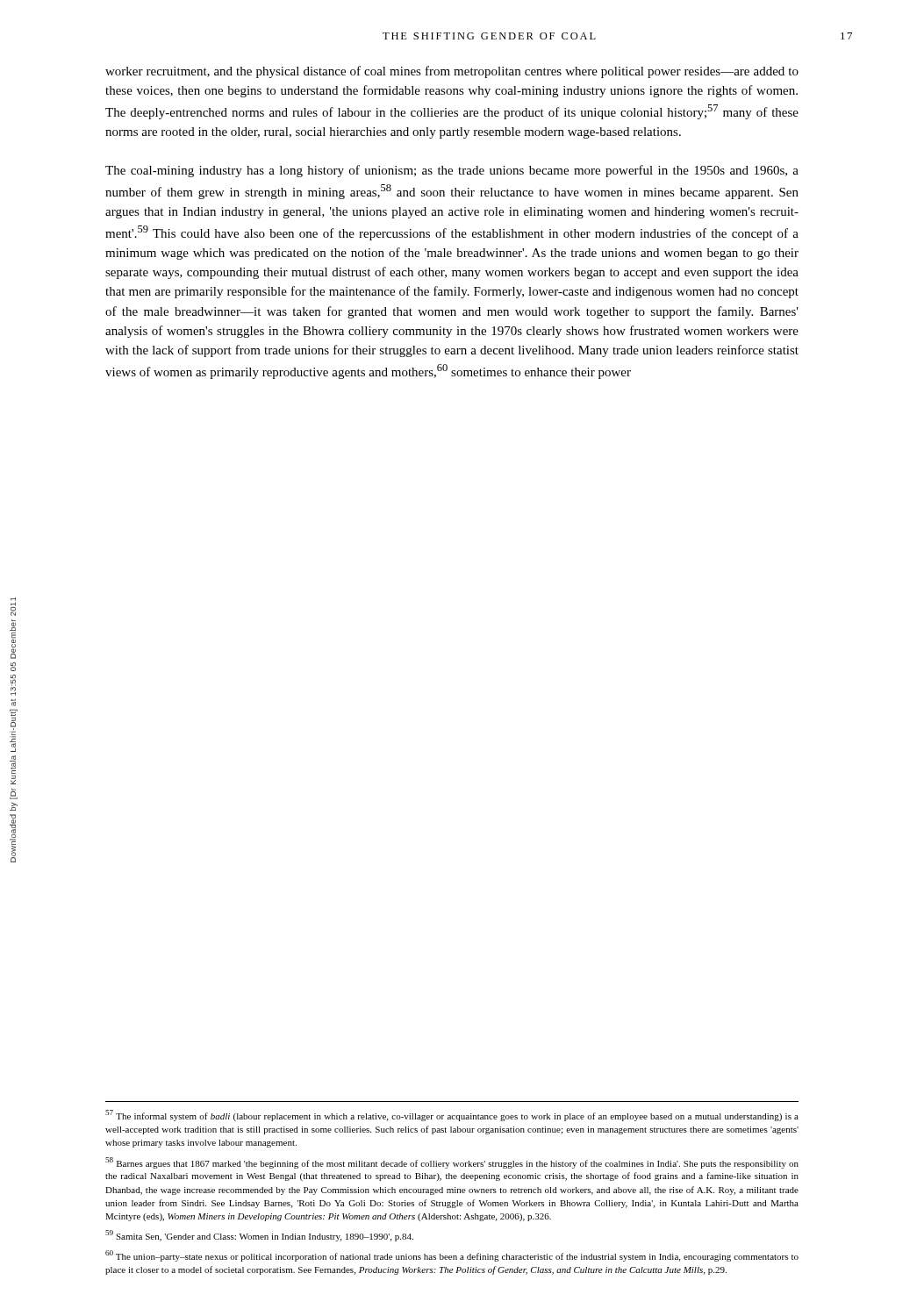Find the element starting "58 Barnes argues that 1867 marked 'the beginning"
This screenshot has width=924, height=1316.
(452, 1188)
